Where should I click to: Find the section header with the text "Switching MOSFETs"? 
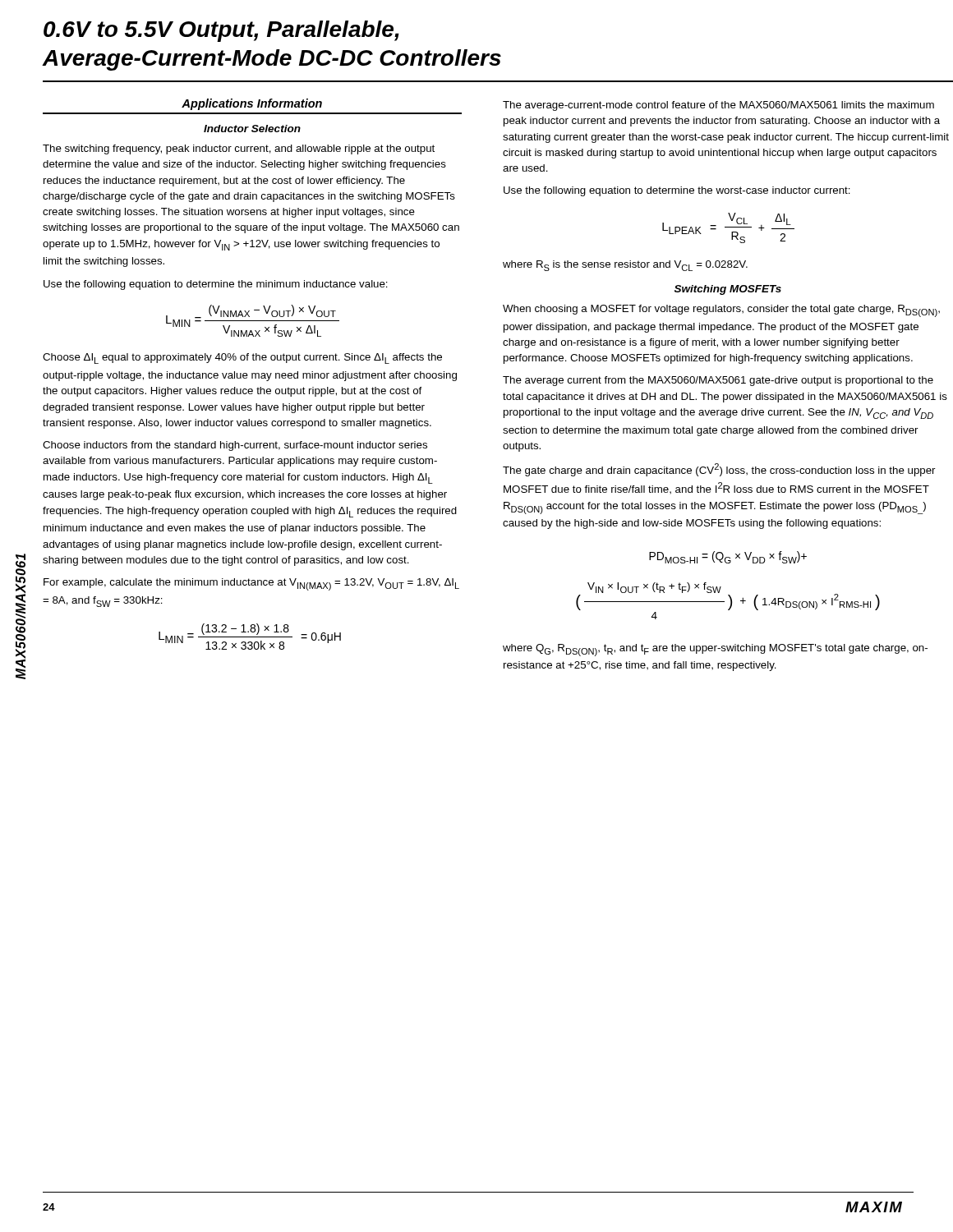pos(728,289)
